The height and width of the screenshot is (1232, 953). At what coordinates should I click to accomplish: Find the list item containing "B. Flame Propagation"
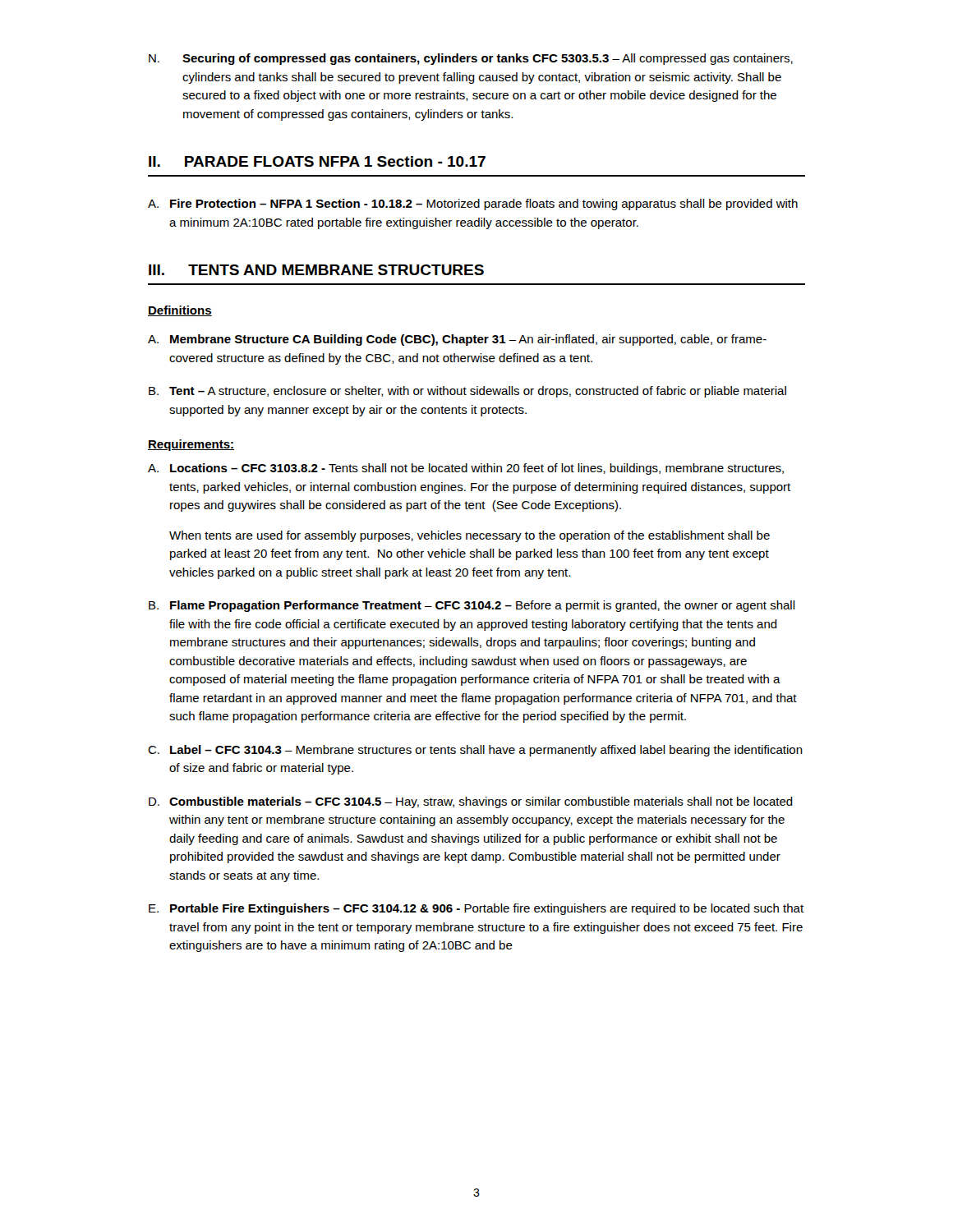[476, 661]
